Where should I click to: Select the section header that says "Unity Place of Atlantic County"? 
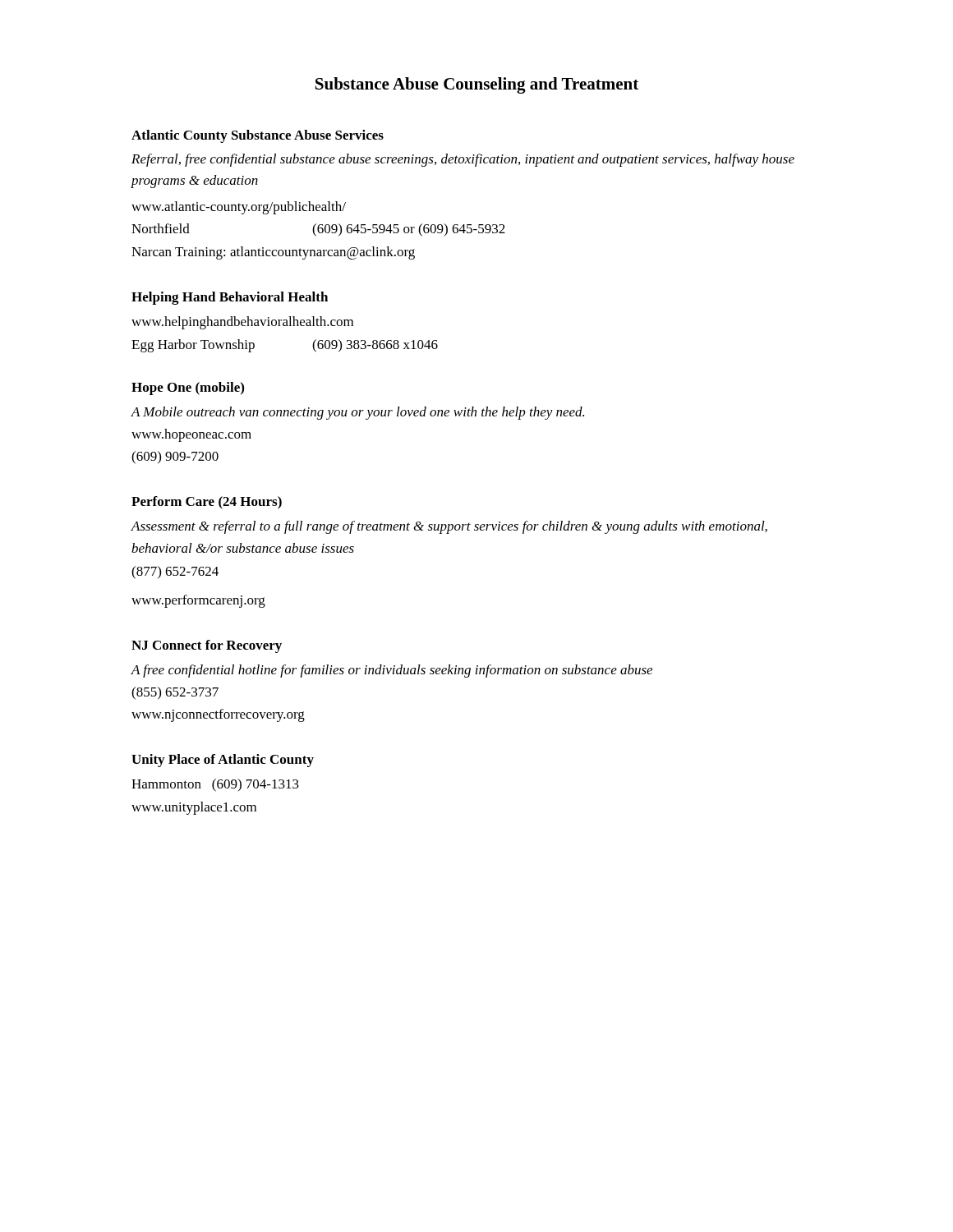coord(223,760)
